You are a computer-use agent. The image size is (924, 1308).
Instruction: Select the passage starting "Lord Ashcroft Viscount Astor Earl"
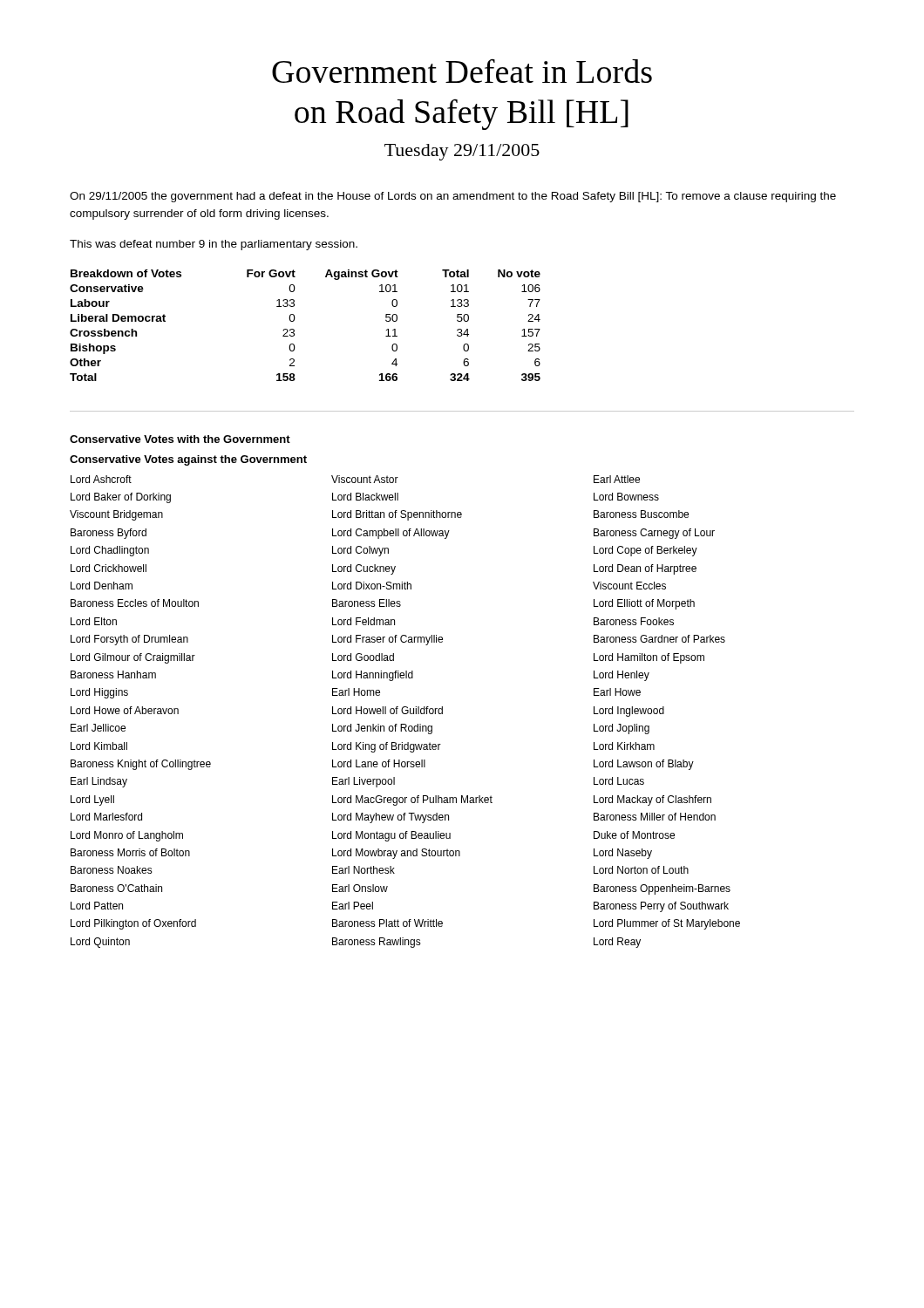[355, 479]
